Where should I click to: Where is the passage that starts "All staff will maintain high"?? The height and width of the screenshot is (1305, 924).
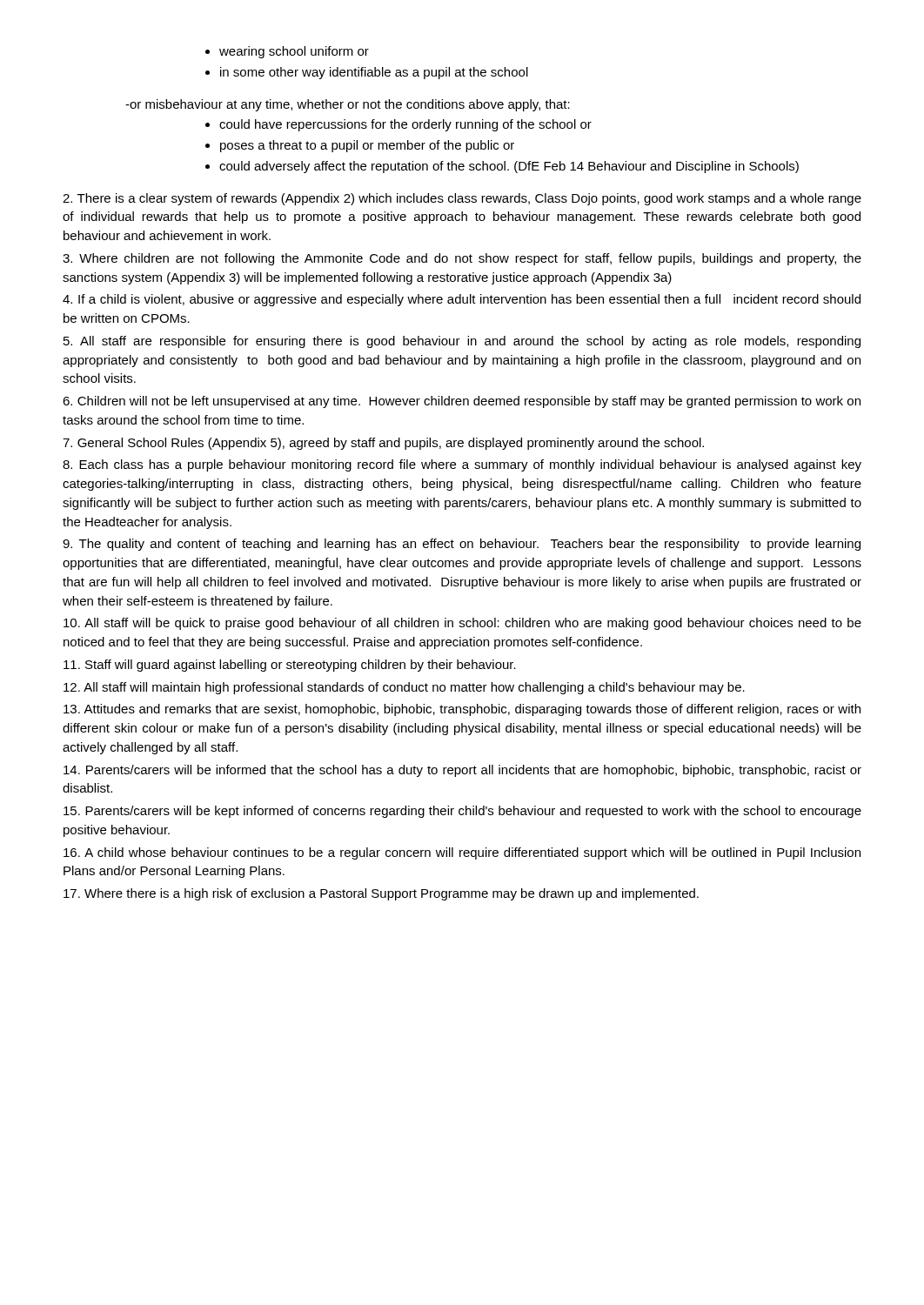pos(404,686)
